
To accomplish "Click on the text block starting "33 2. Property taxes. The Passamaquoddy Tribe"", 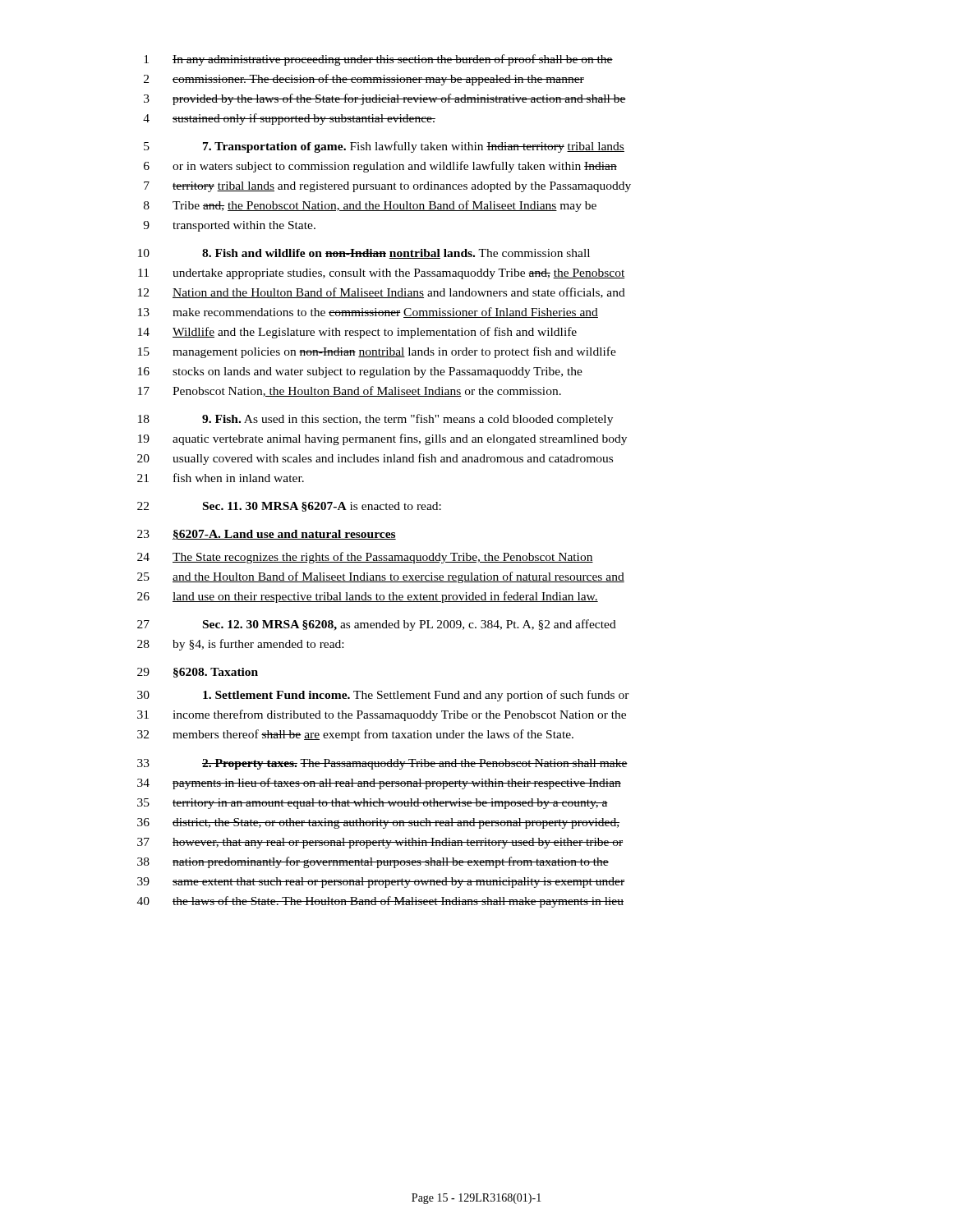I will click(x=476, y=832).
